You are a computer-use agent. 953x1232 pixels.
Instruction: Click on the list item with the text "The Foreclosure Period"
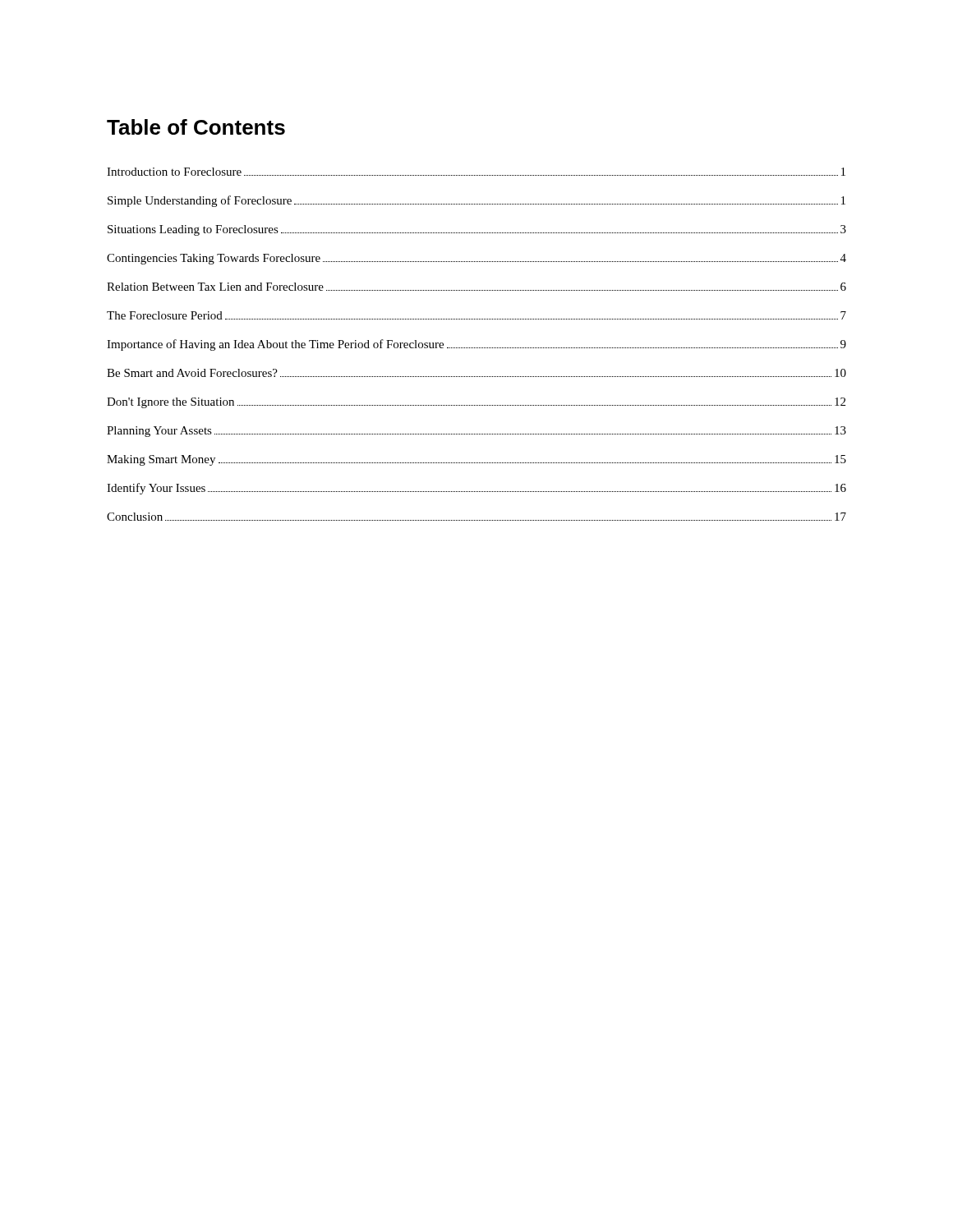click(476, 316)
